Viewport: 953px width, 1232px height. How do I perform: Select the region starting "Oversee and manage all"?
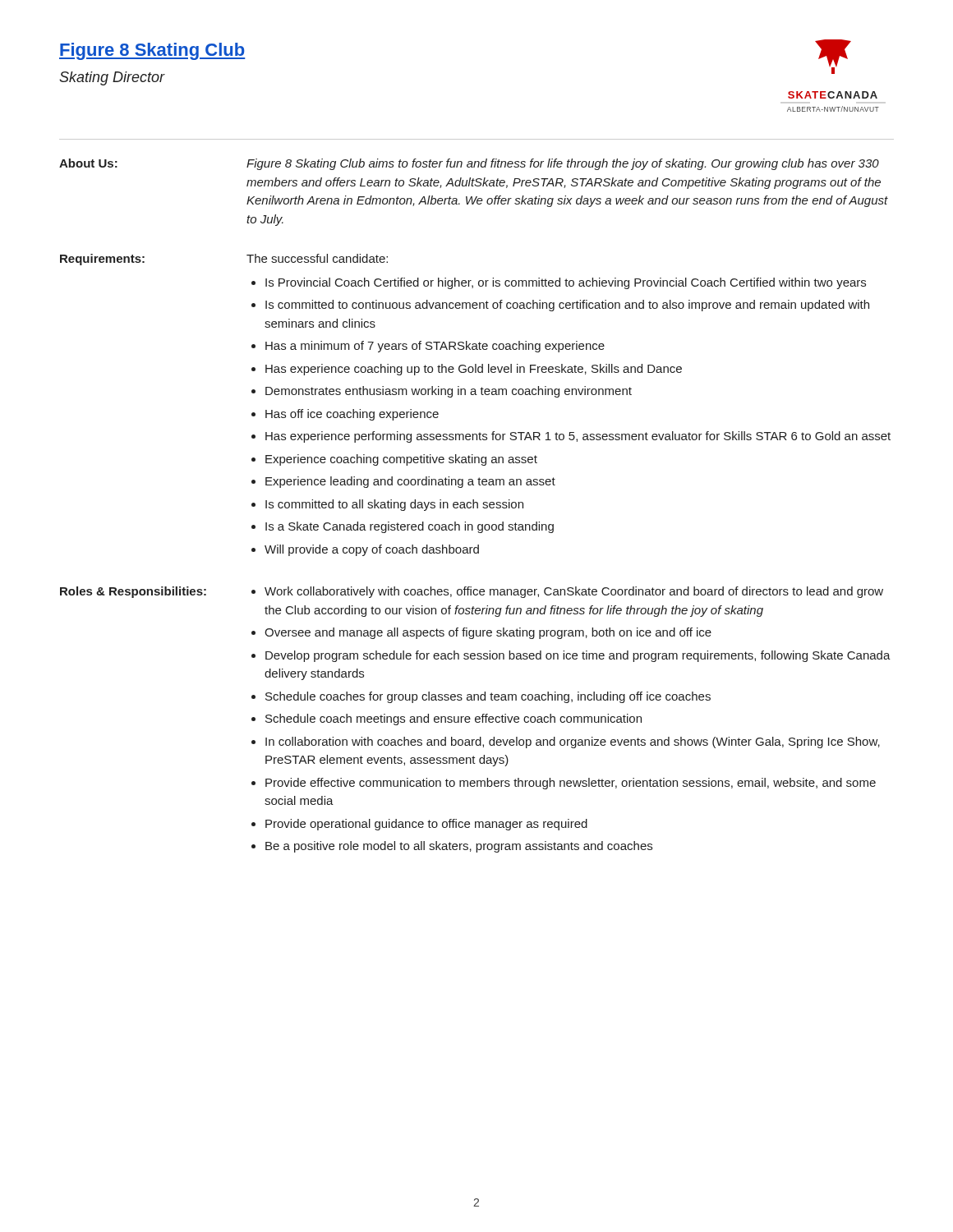488,632
